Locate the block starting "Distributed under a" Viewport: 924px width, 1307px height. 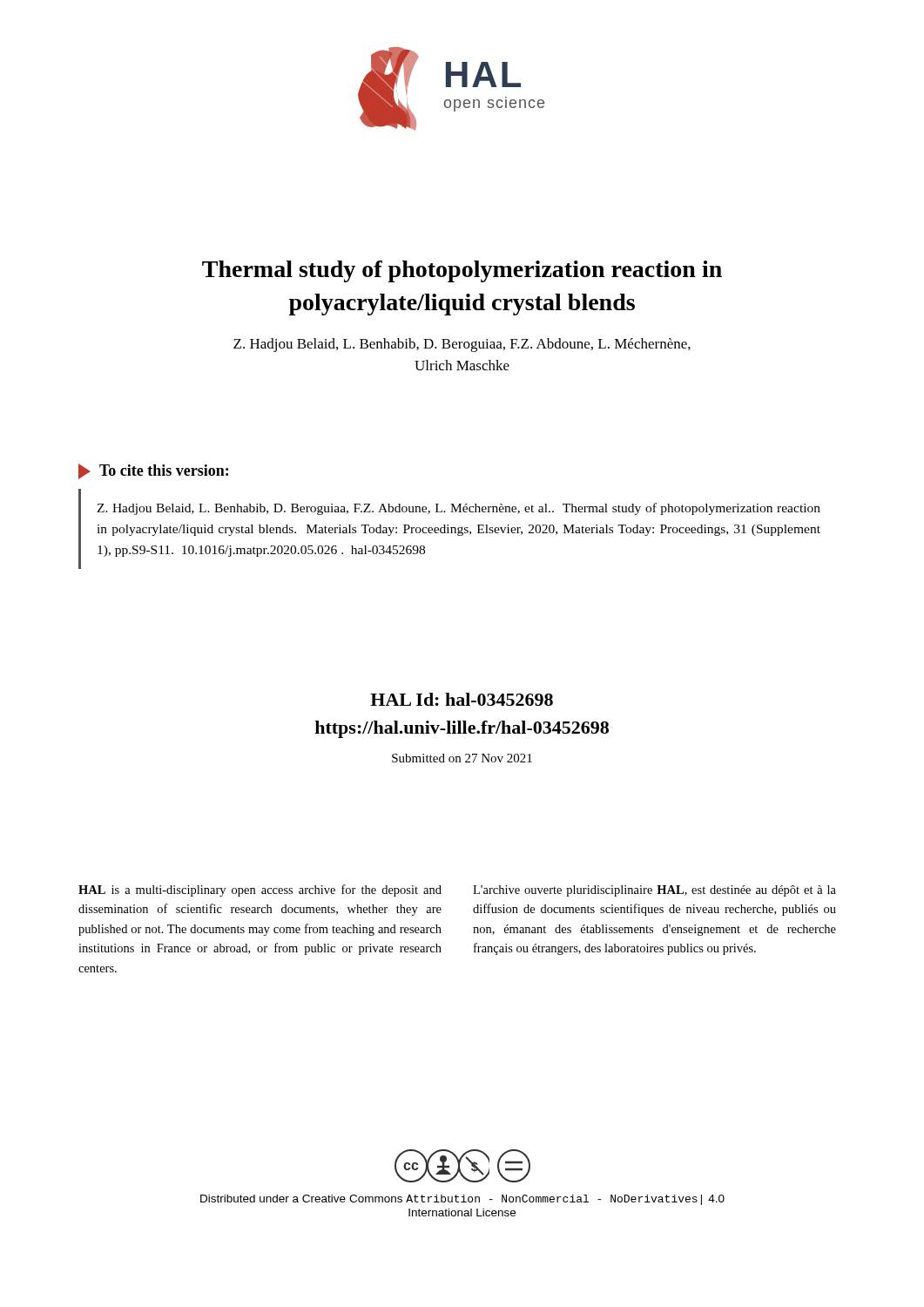tap(462, 1206)
